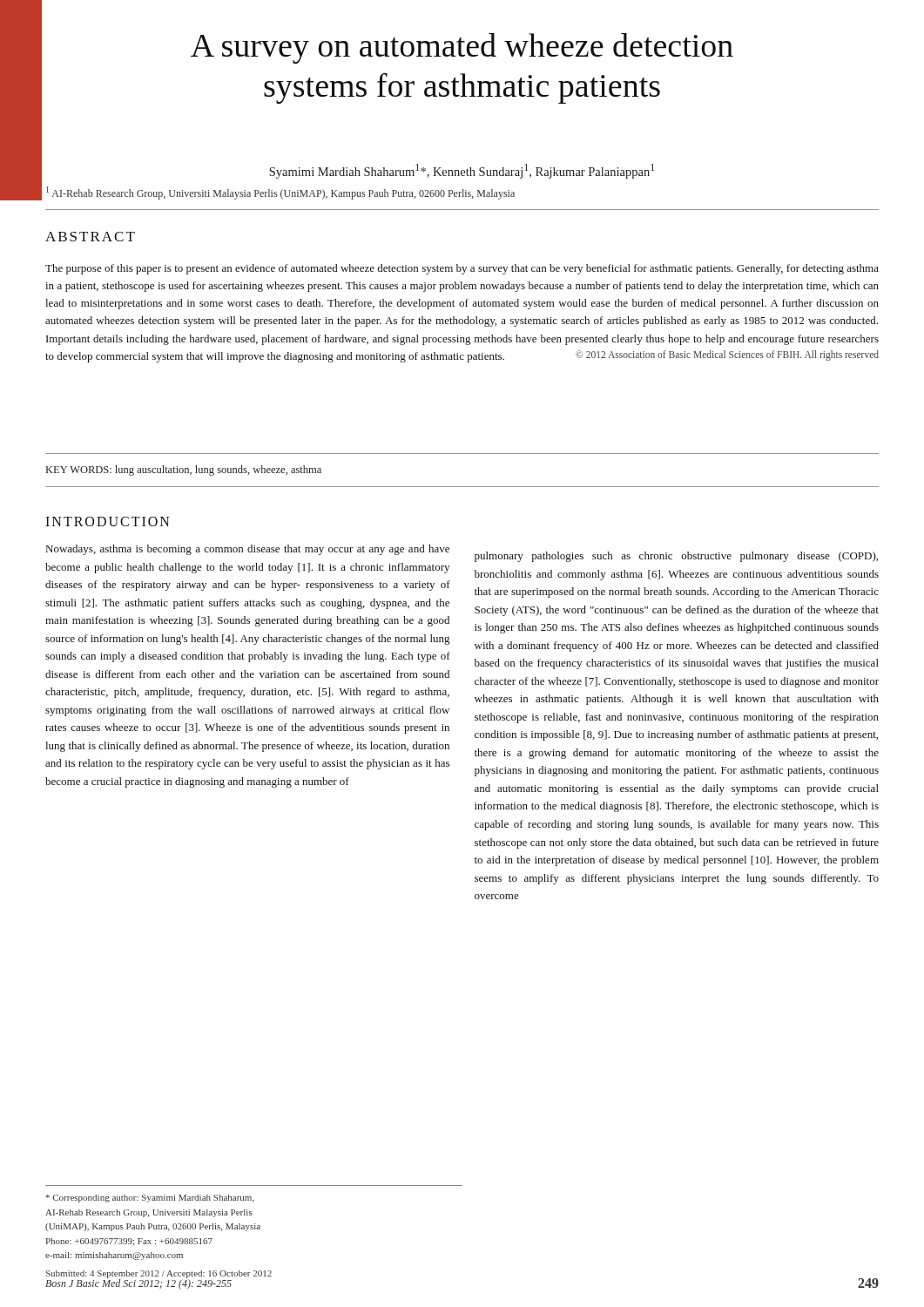Click on the text starting "The purpose of this"

click(462, 312)
